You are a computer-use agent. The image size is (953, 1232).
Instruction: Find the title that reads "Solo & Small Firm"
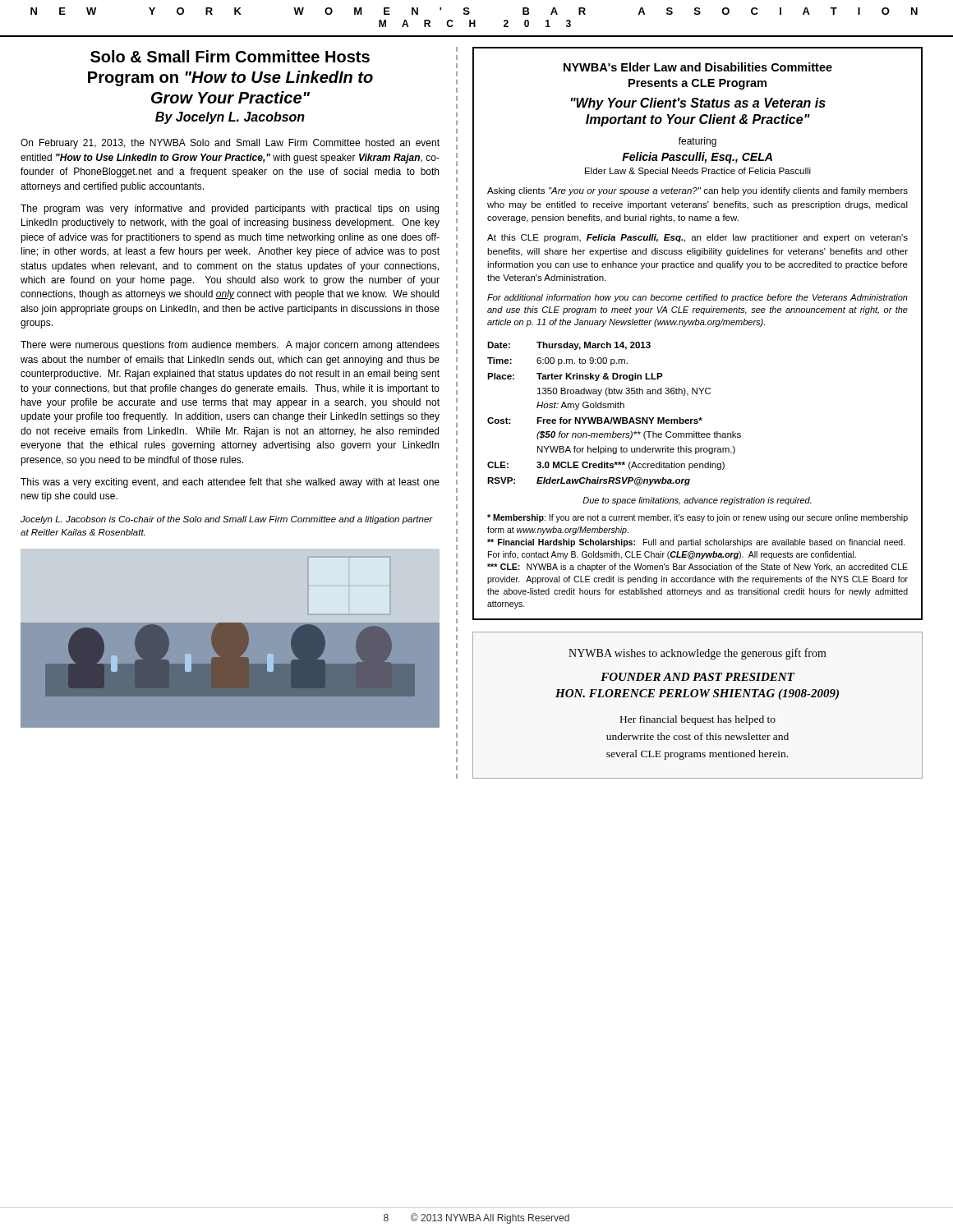(230, 87)
